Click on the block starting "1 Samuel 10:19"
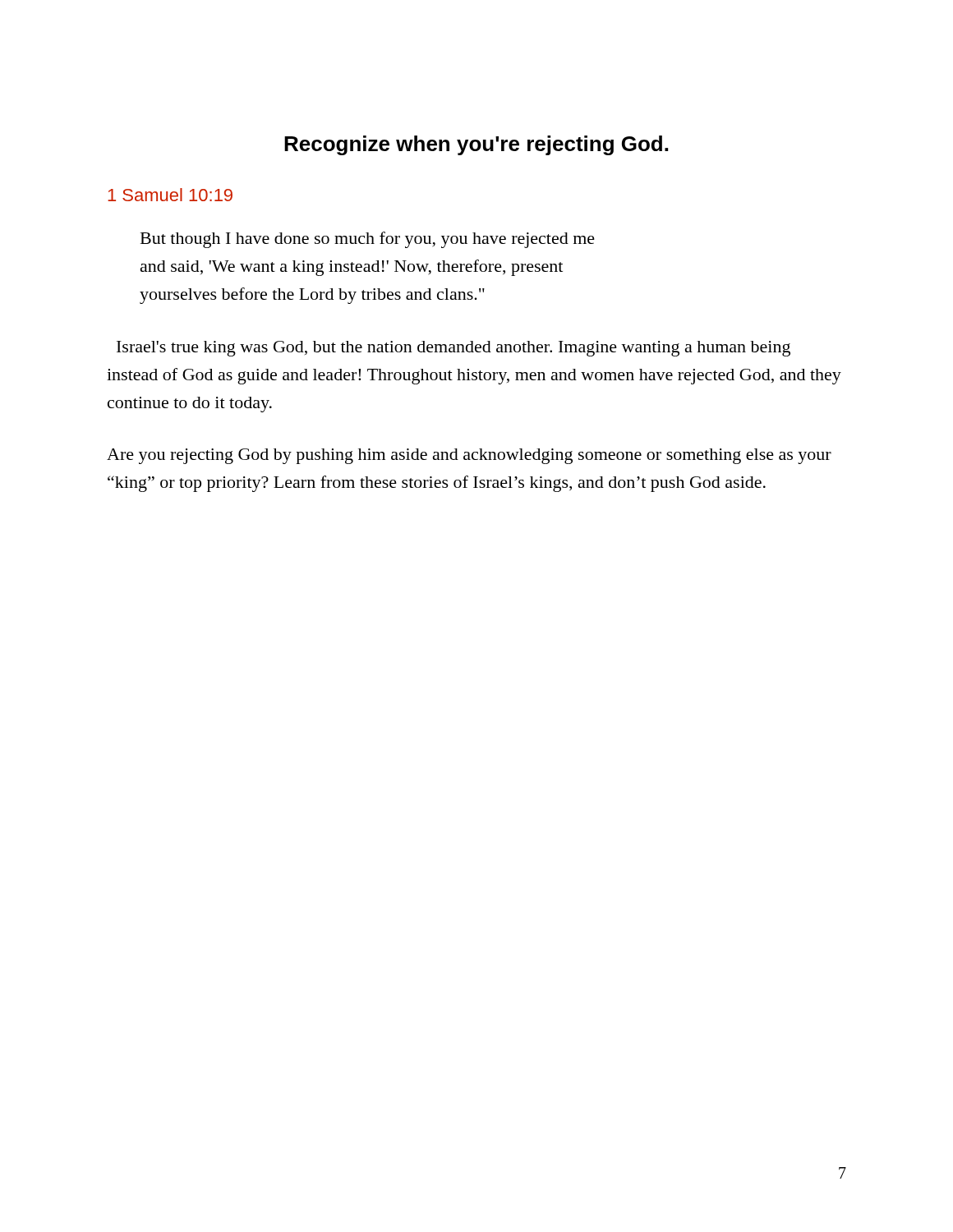 [170, 195]
